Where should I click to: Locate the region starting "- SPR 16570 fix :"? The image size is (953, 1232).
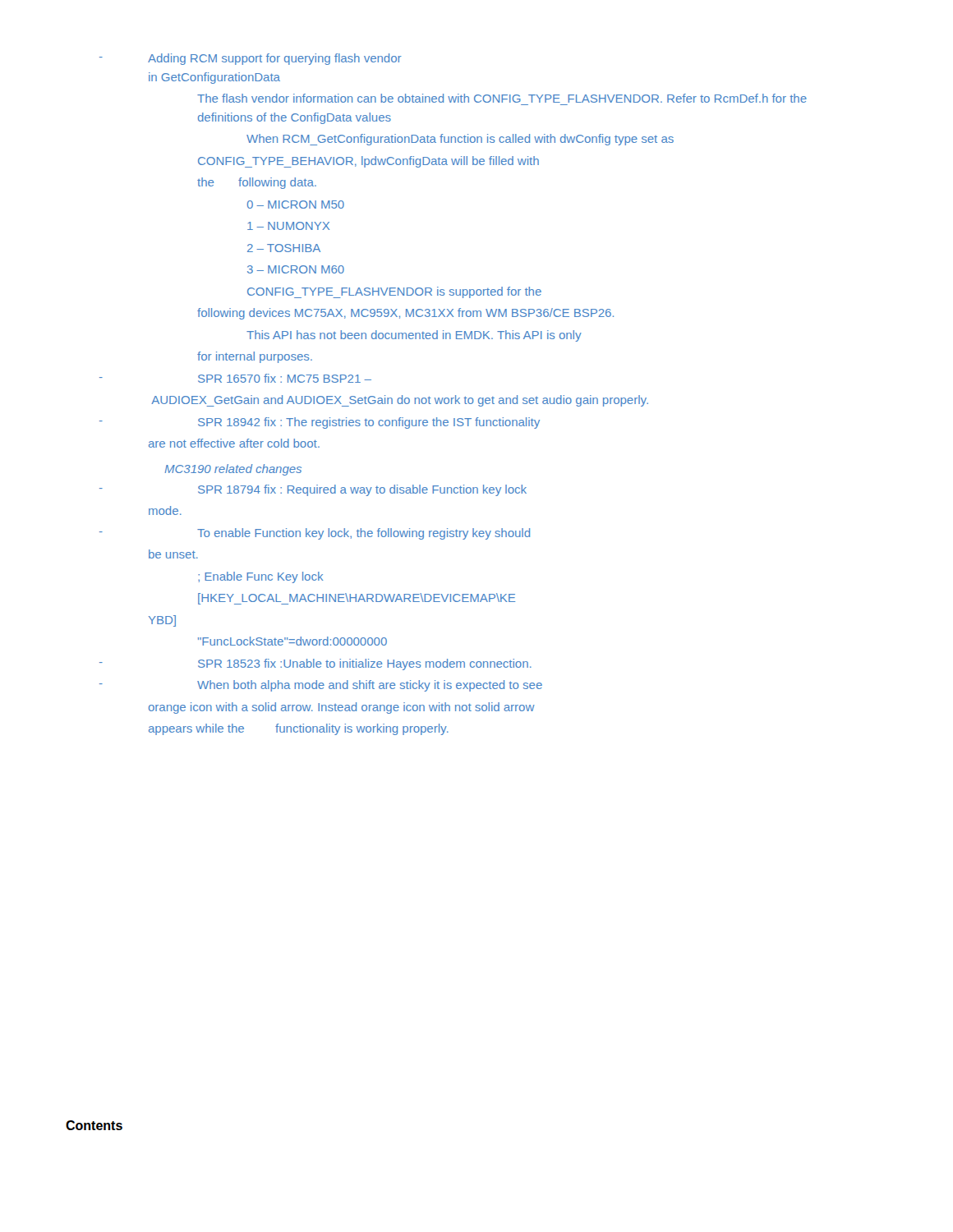tap(493, 389)
